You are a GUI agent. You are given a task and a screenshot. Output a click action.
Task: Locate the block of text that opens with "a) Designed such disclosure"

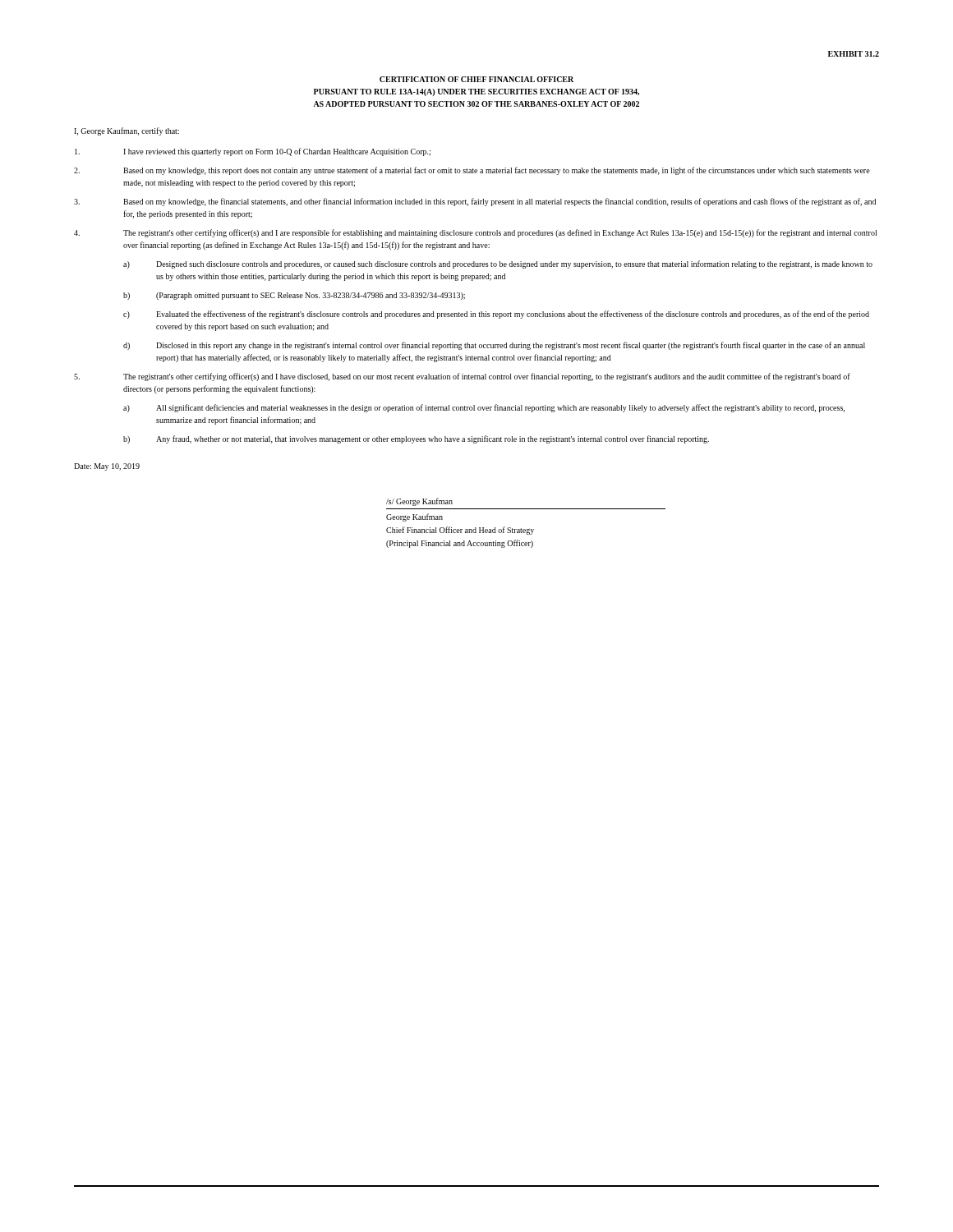[501, 270]
